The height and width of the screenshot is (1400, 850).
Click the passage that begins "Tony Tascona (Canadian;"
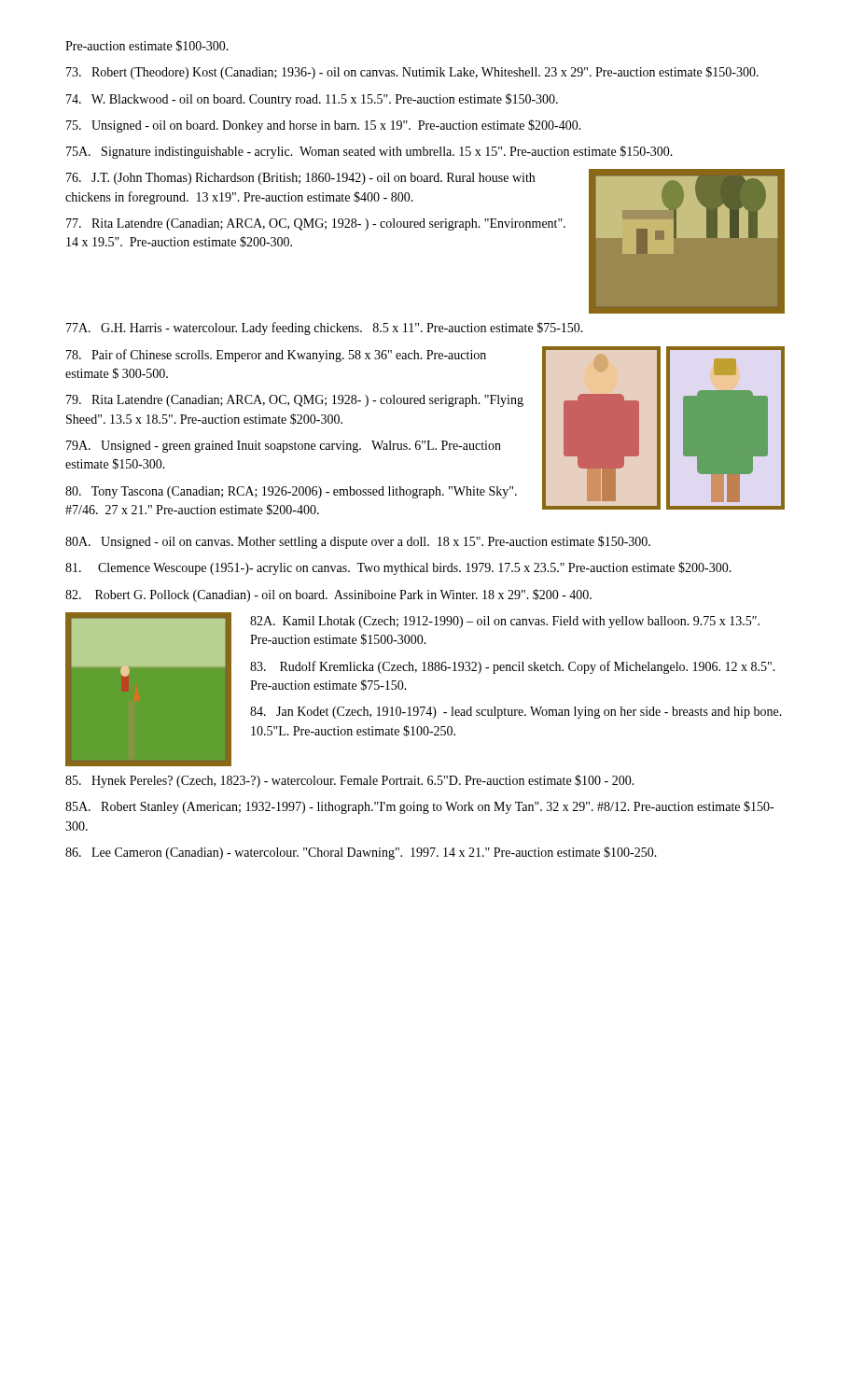pyautogui.click(x=291, y=500)
